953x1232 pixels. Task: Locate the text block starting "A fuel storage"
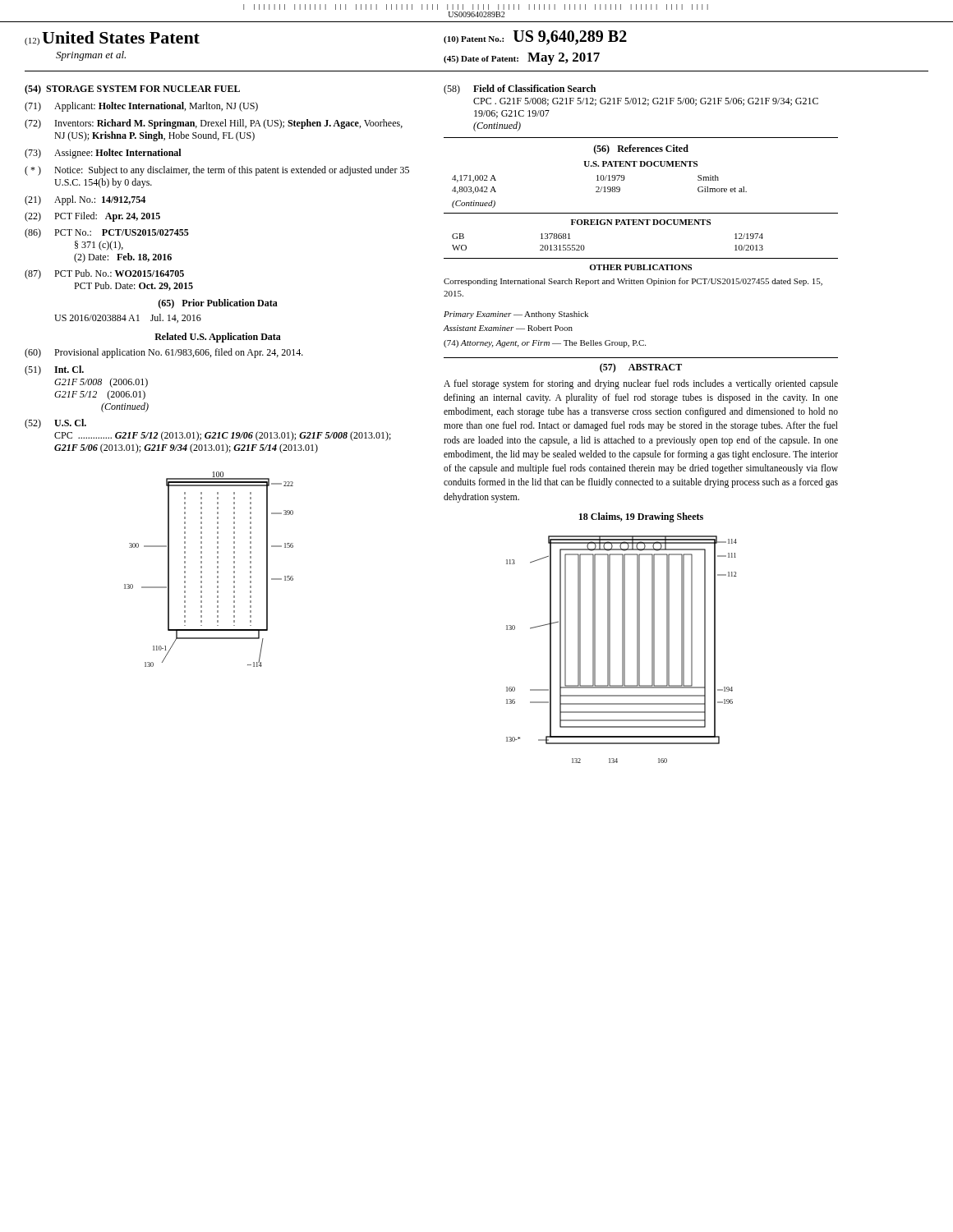pos(641,440)
